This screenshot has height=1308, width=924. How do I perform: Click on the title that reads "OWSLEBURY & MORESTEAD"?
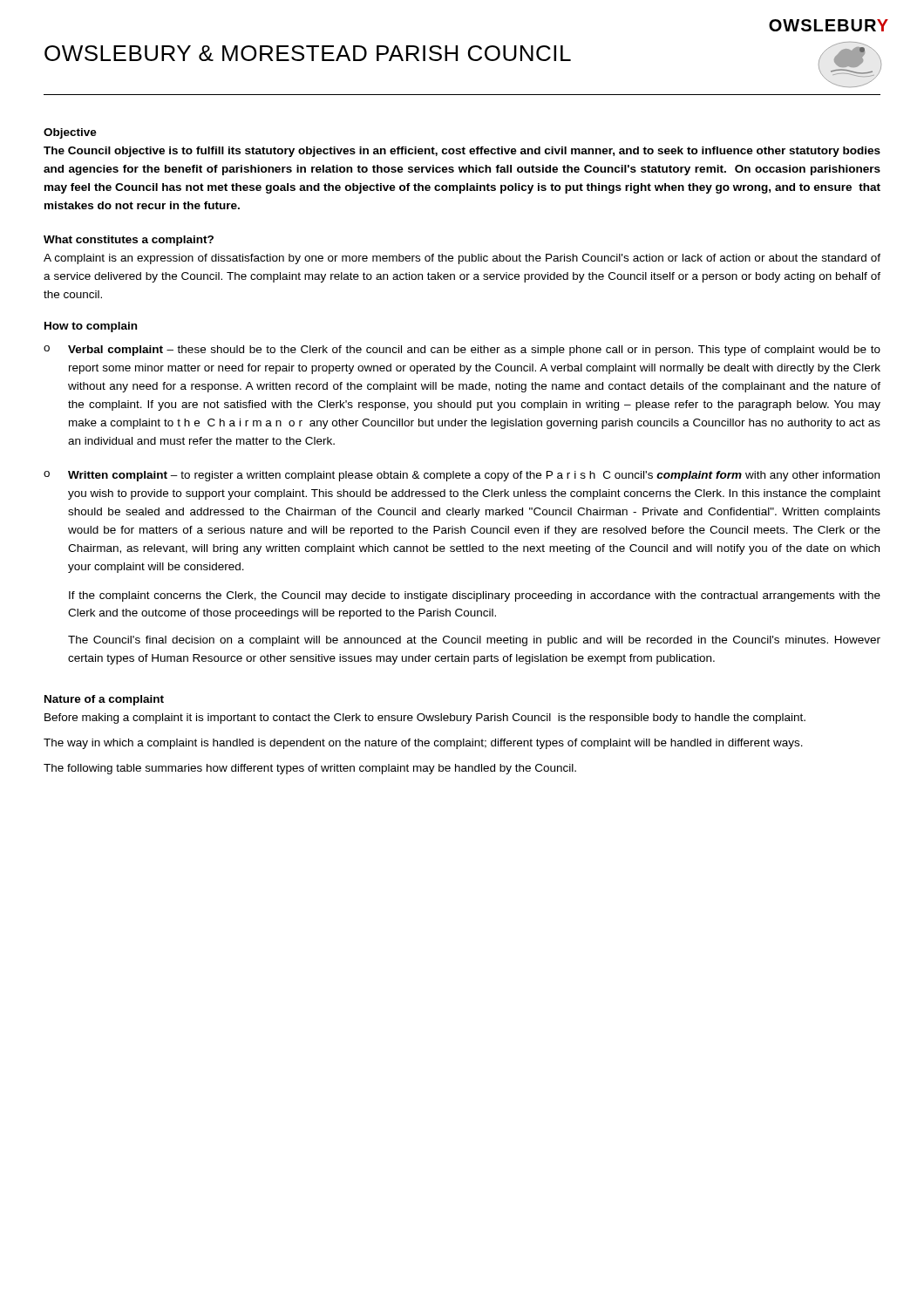pos(405,41)
